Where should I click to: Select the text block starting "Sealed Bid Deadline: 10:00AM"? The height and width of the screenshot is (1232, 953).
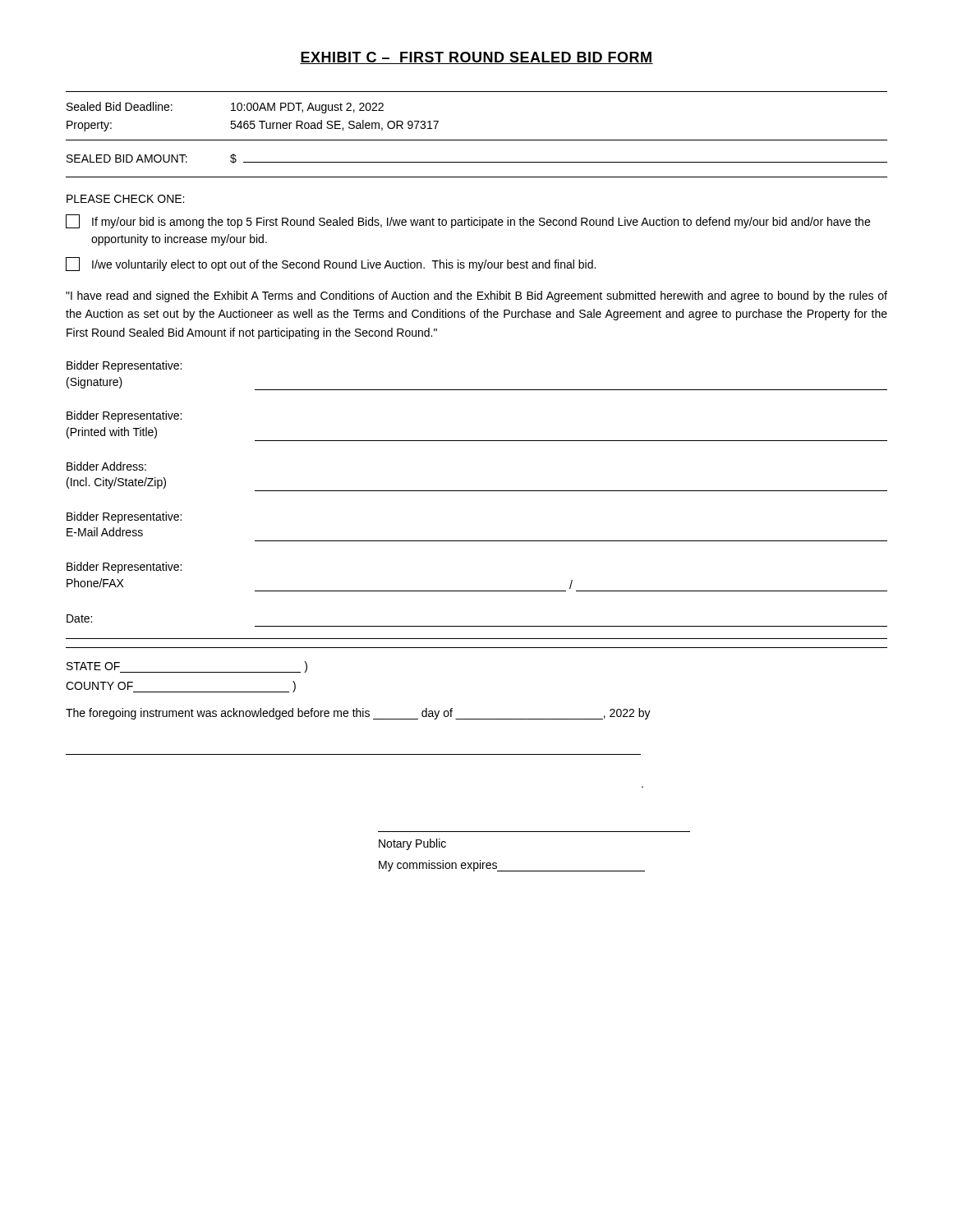pos(253,117)
